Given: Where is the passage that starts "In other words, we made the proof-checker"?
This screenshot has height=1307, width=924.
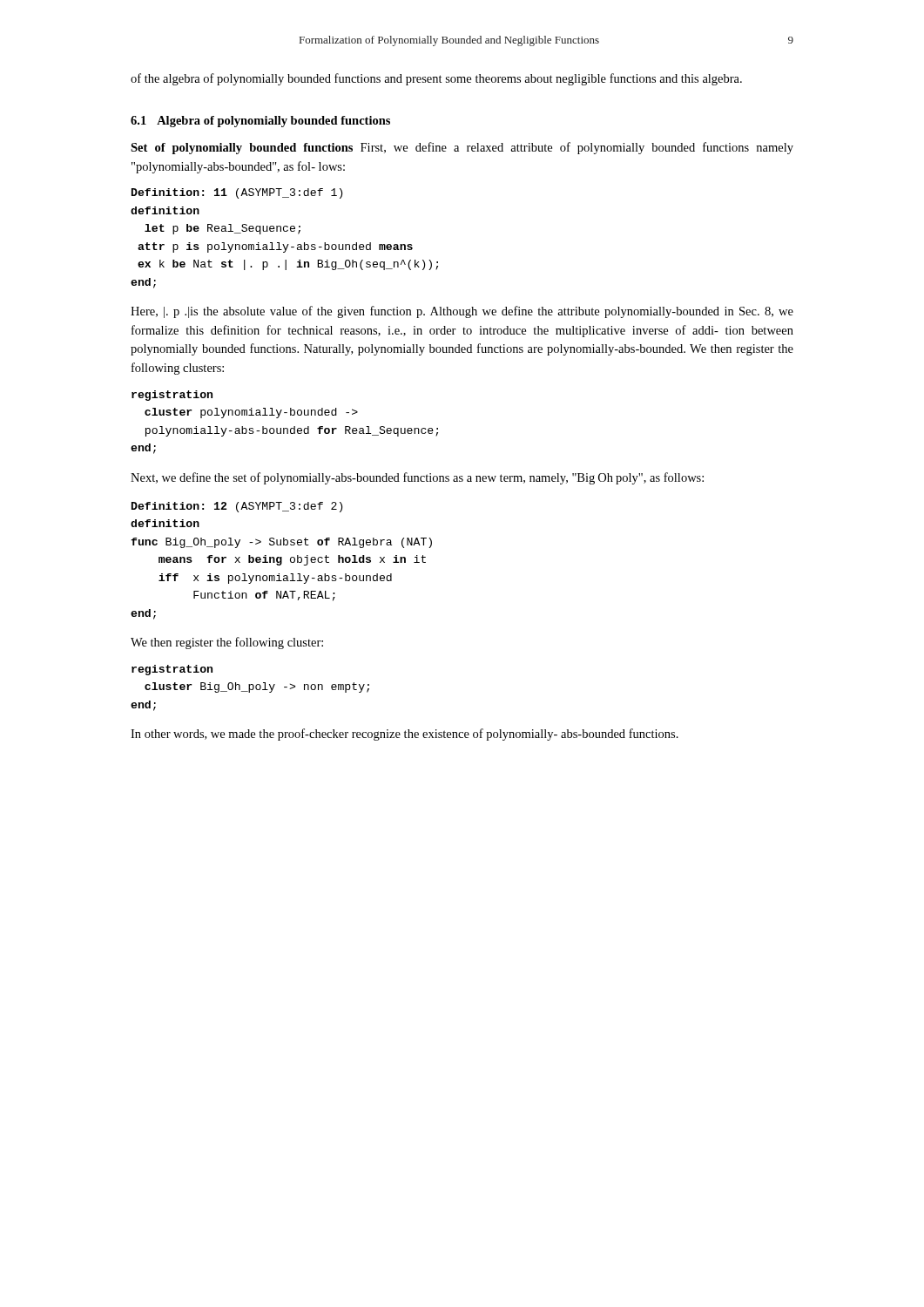Looking at the screenshot, I should pos(462,734).
